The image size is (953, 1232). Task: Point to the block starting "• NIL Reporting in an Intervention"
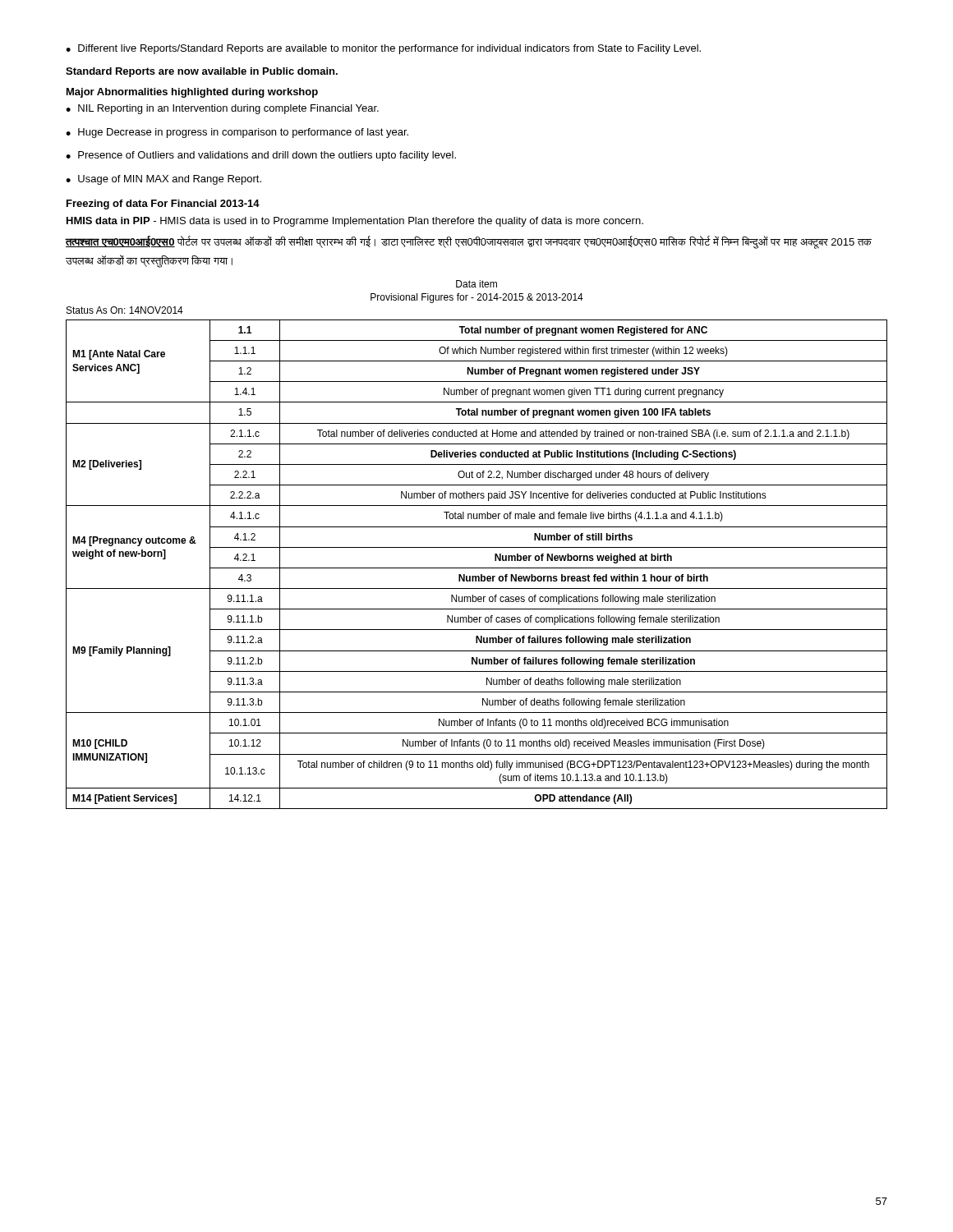(222, 109)
